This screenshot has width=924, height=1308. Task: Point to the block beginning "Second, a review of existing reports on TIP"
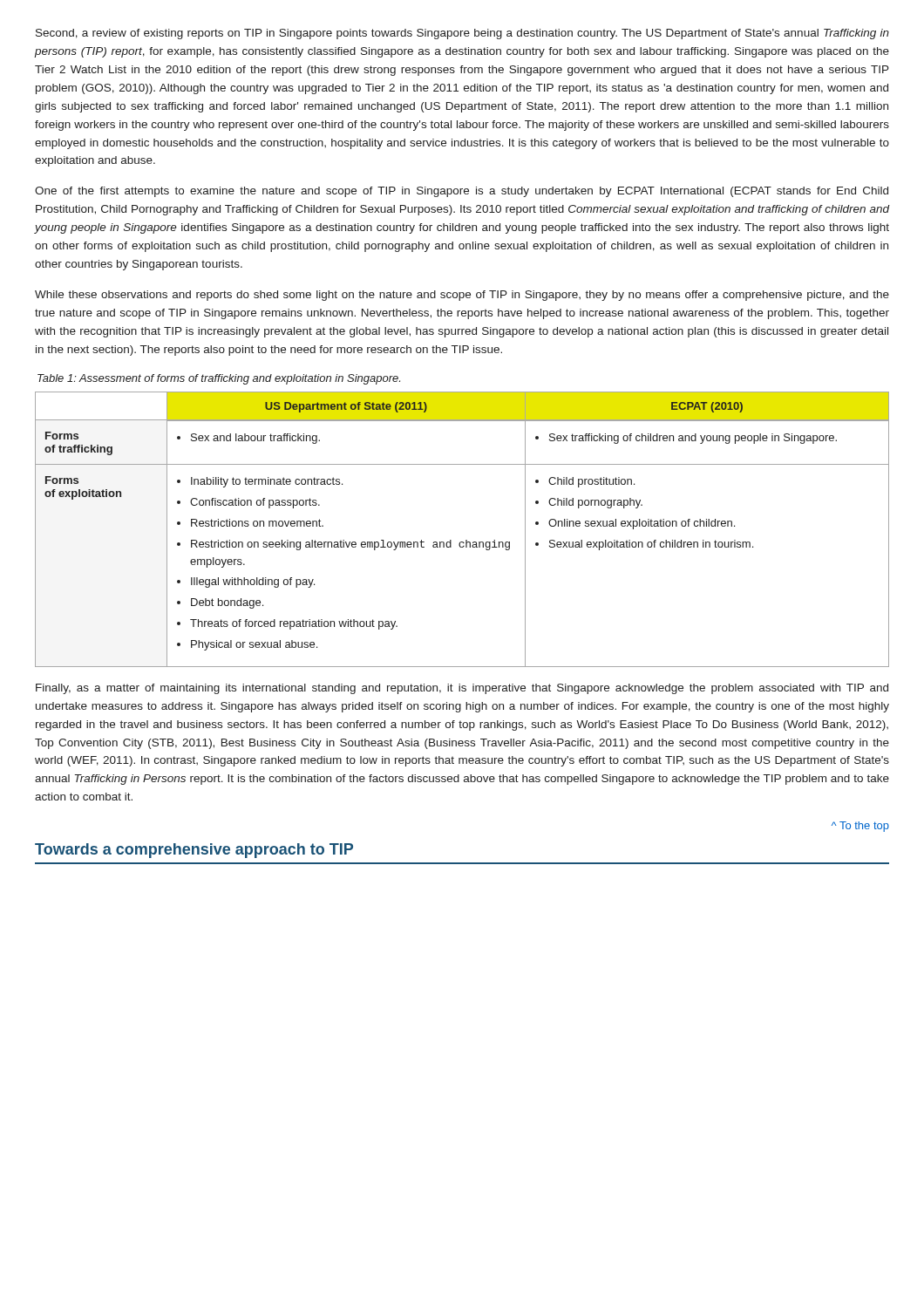pyautogui.click(x=462, y=97)
